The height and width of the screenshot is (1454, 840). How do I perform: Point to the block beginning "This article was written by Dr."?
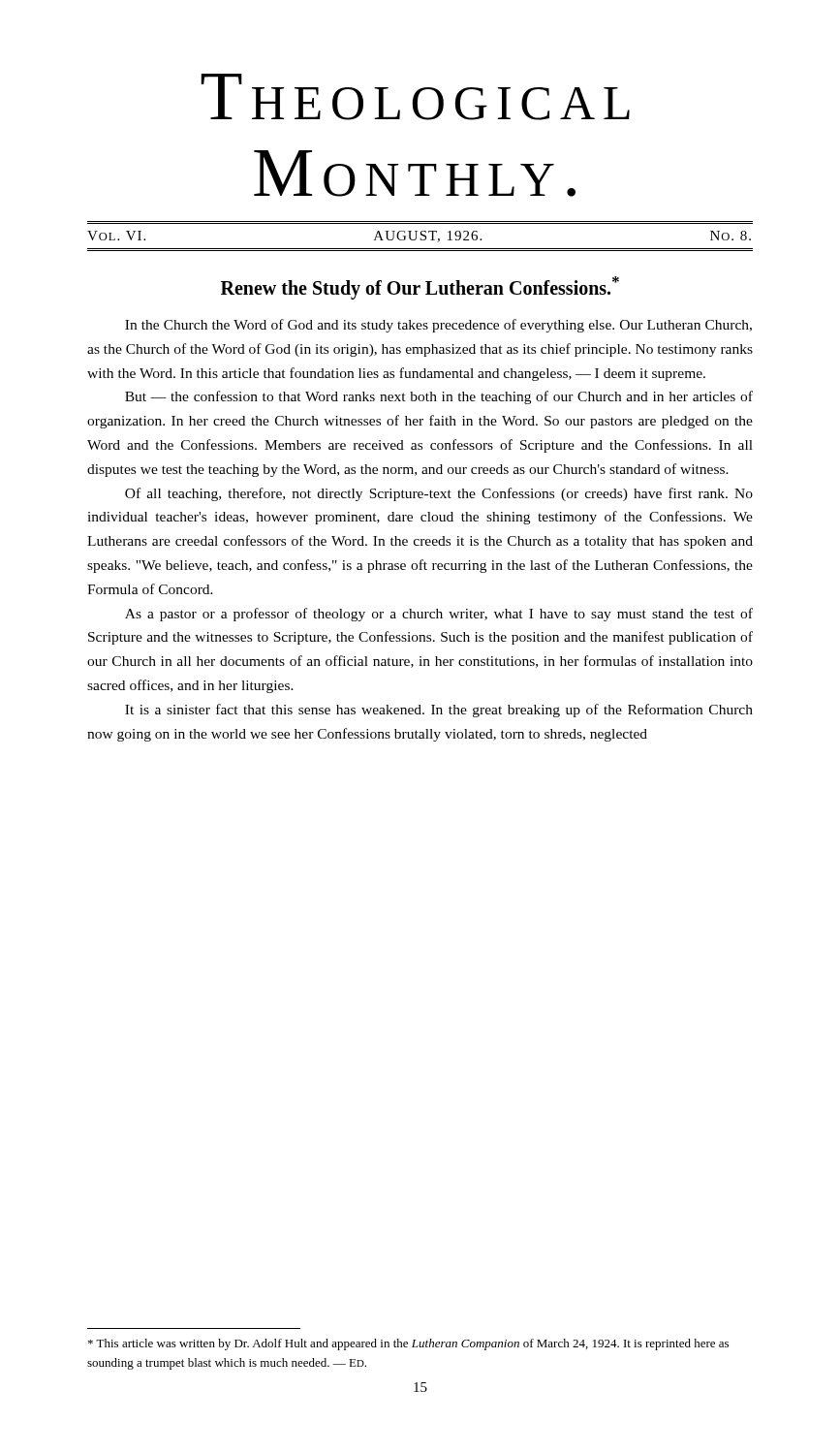[408, 1353]
